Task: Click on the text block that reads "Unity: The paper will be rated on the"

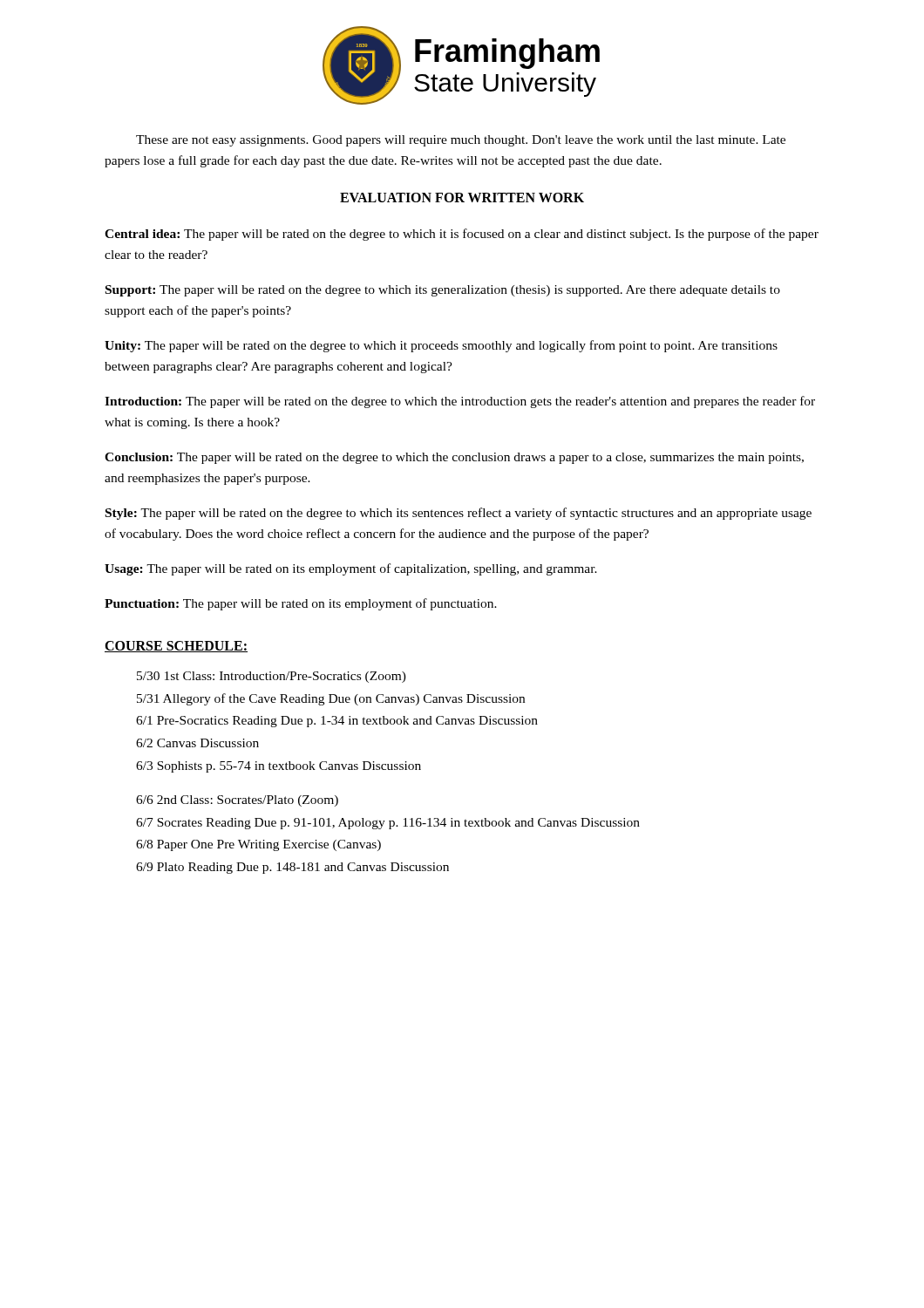Action: click(x=441, y=355)
